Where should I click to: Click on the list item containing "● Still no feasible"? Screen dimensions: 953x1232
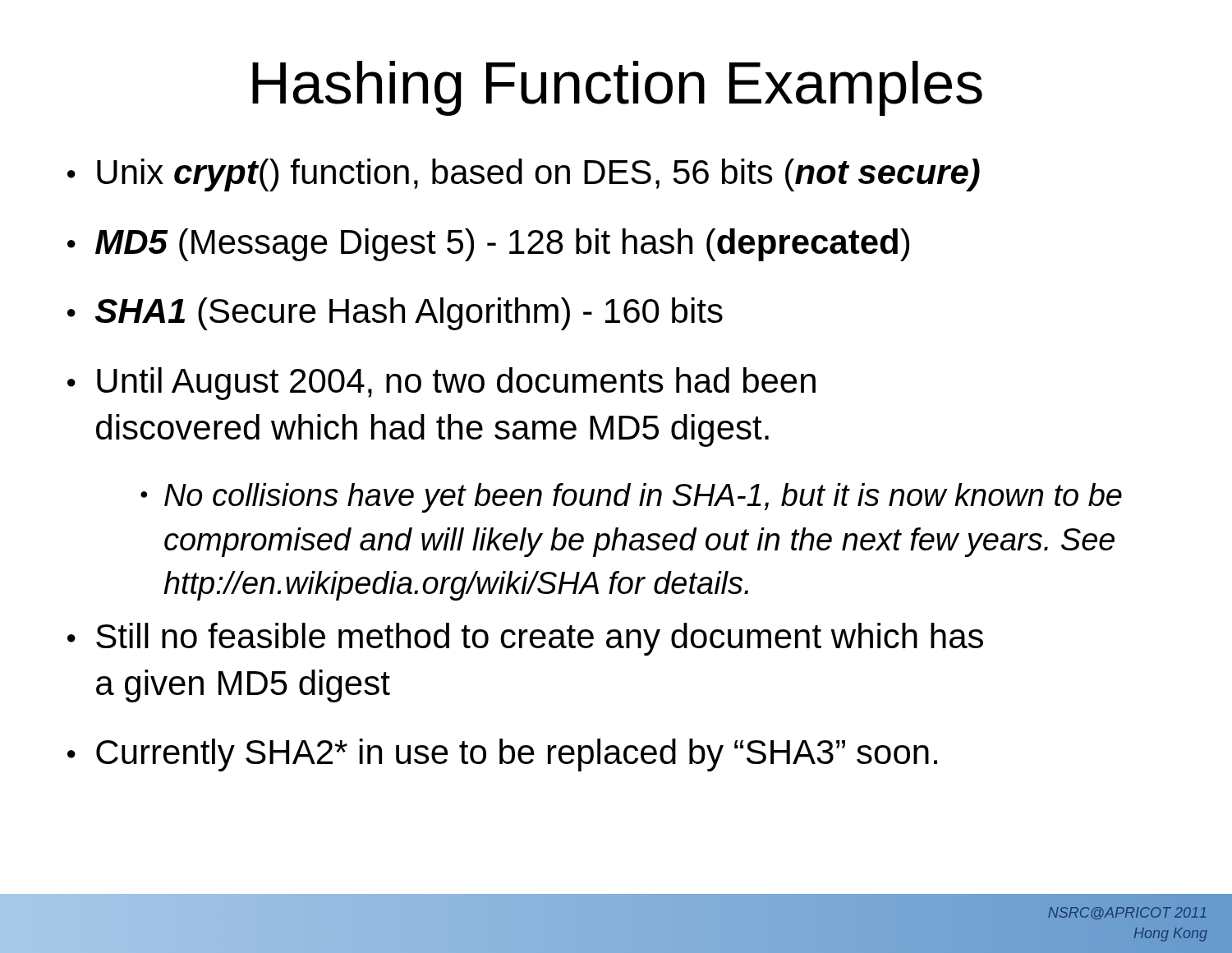[616, 660]
